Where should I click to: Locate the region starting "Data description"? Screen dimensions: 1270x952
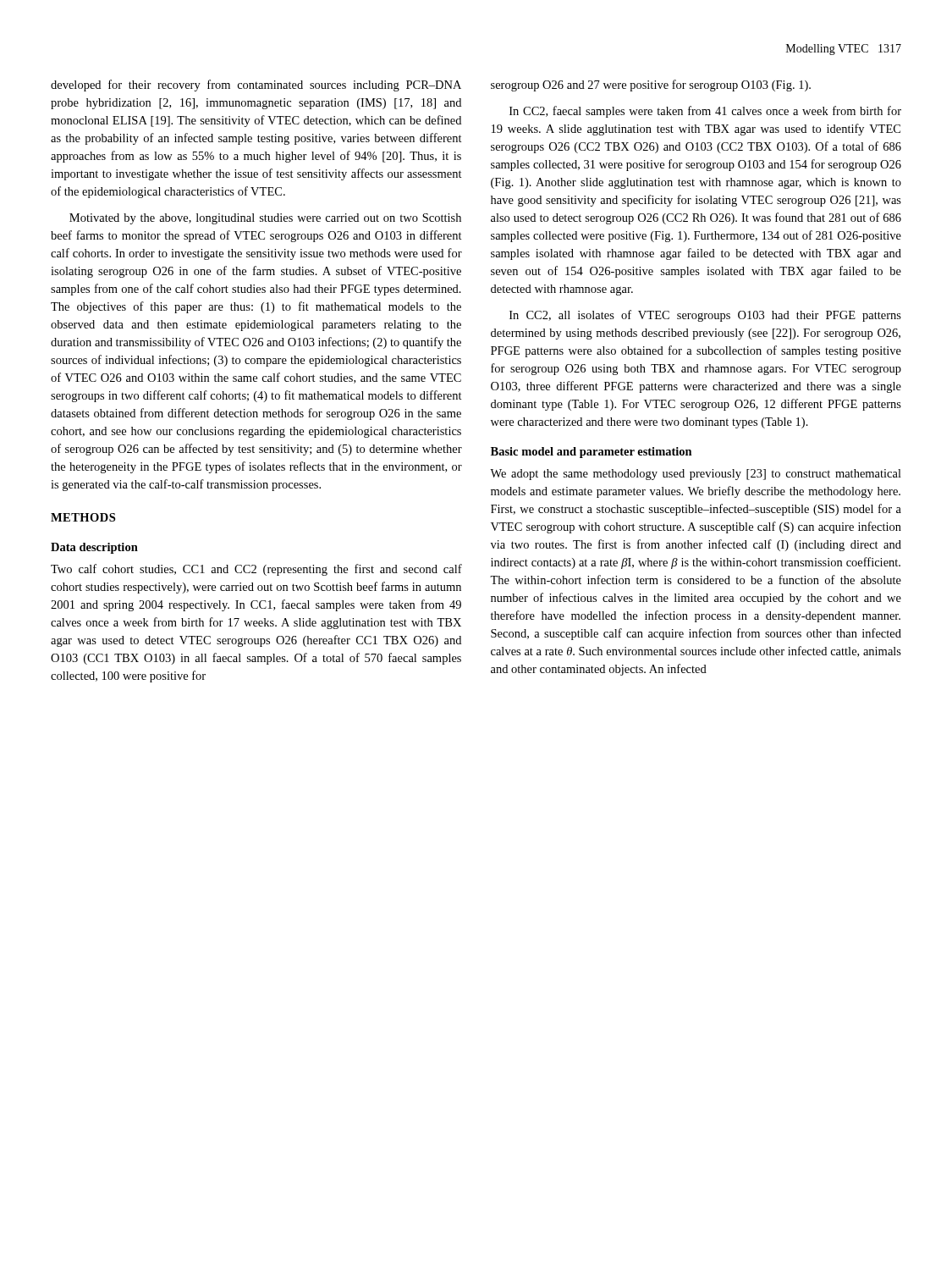click(x=94, y=547)
